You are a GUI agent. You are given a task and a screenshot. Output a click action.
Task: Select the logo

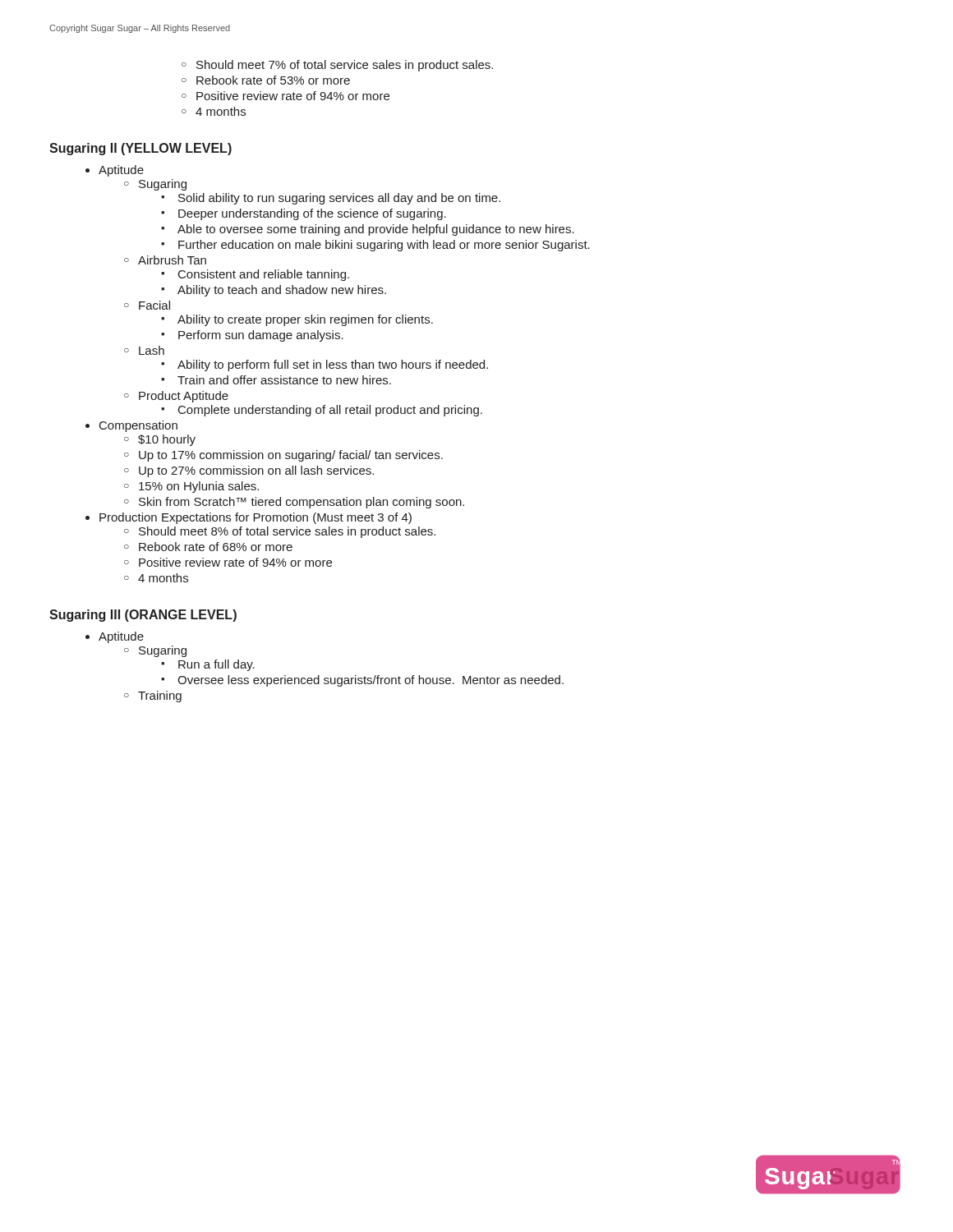[x=830, y=1174]
